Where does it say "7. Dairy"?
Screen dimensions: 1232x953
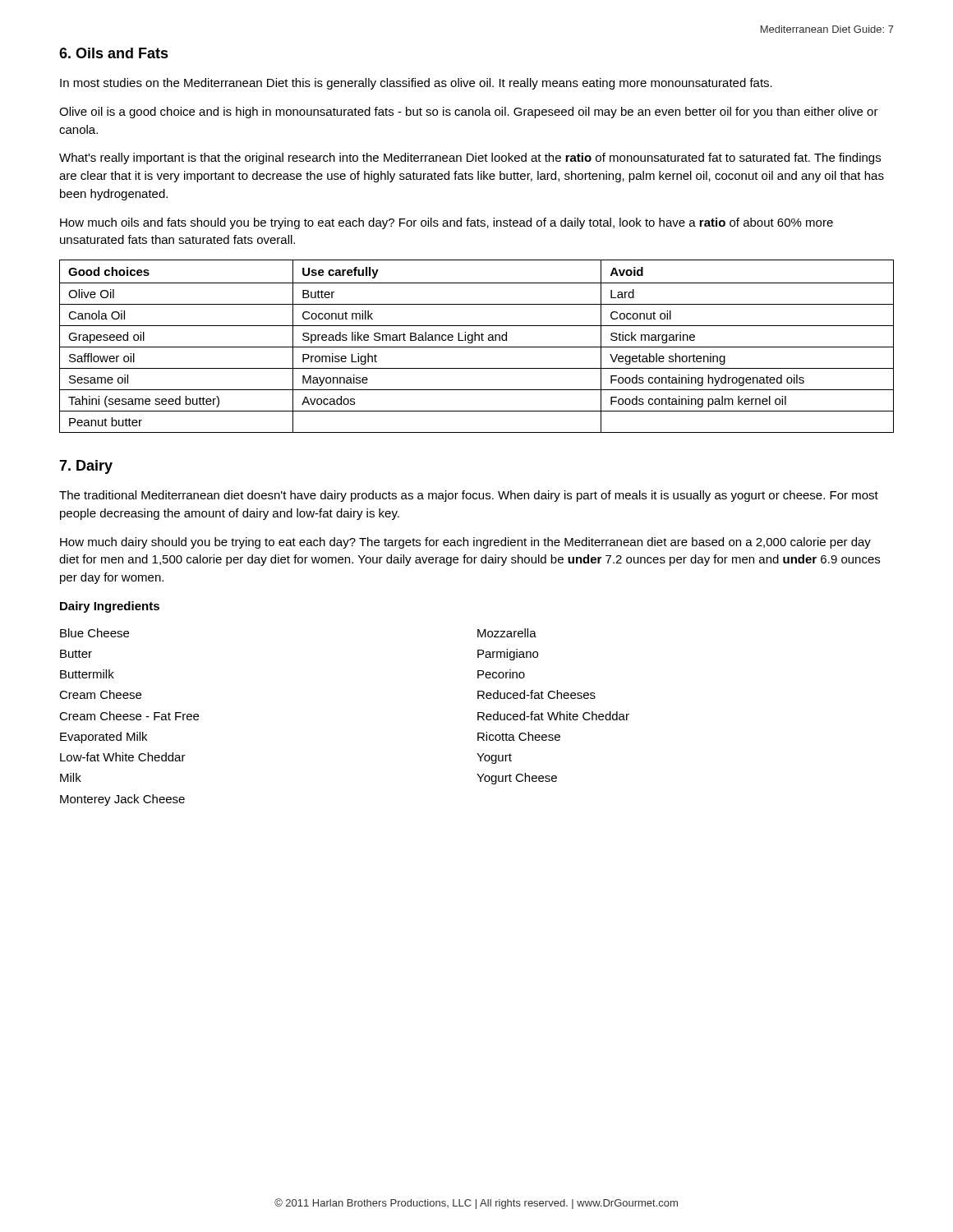point(86,467)
